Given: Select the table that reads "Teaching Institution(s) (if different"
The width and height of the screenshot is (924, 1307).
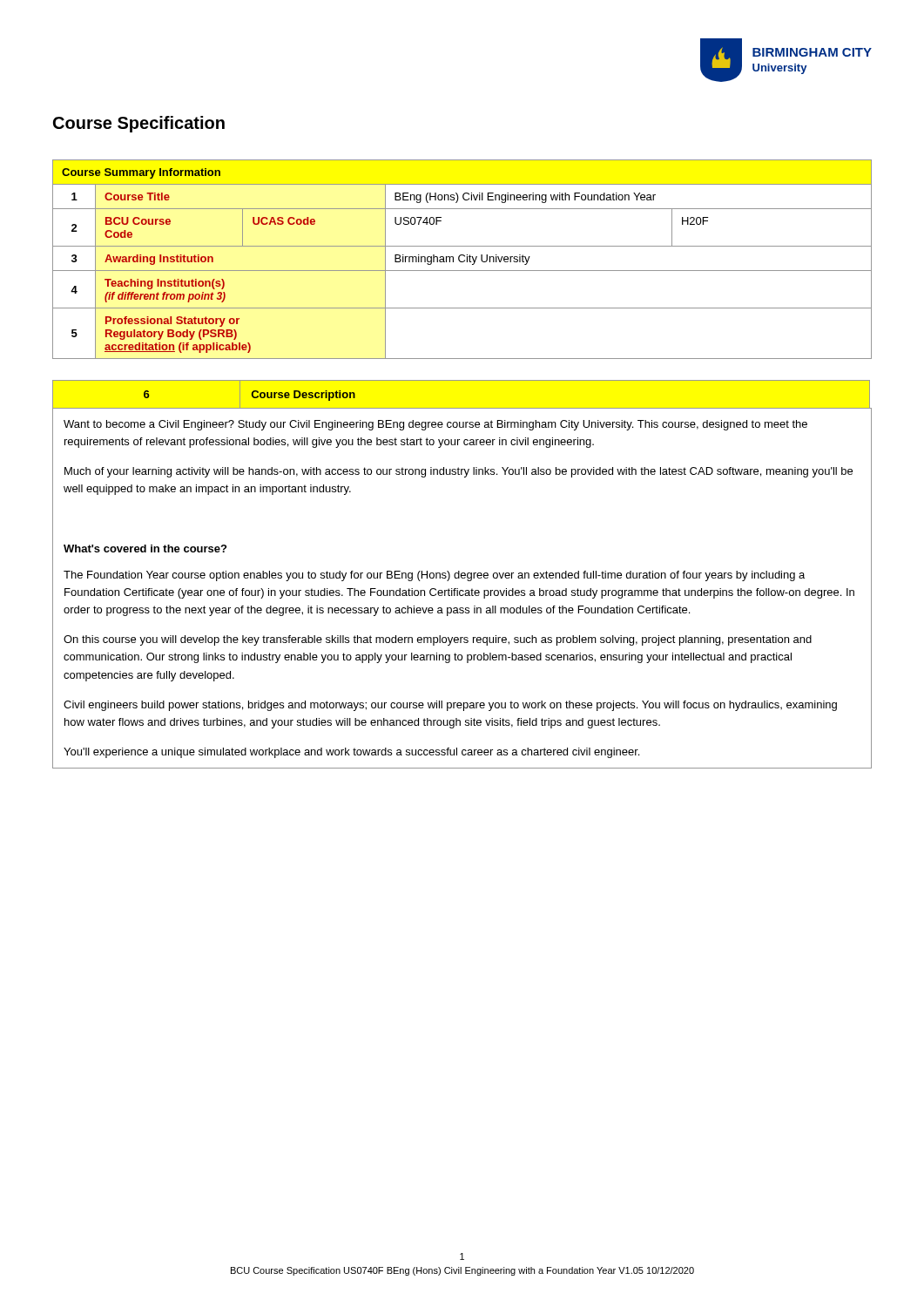Looking at the screenshot, I should pyautogui.click(x=462, y=259).
